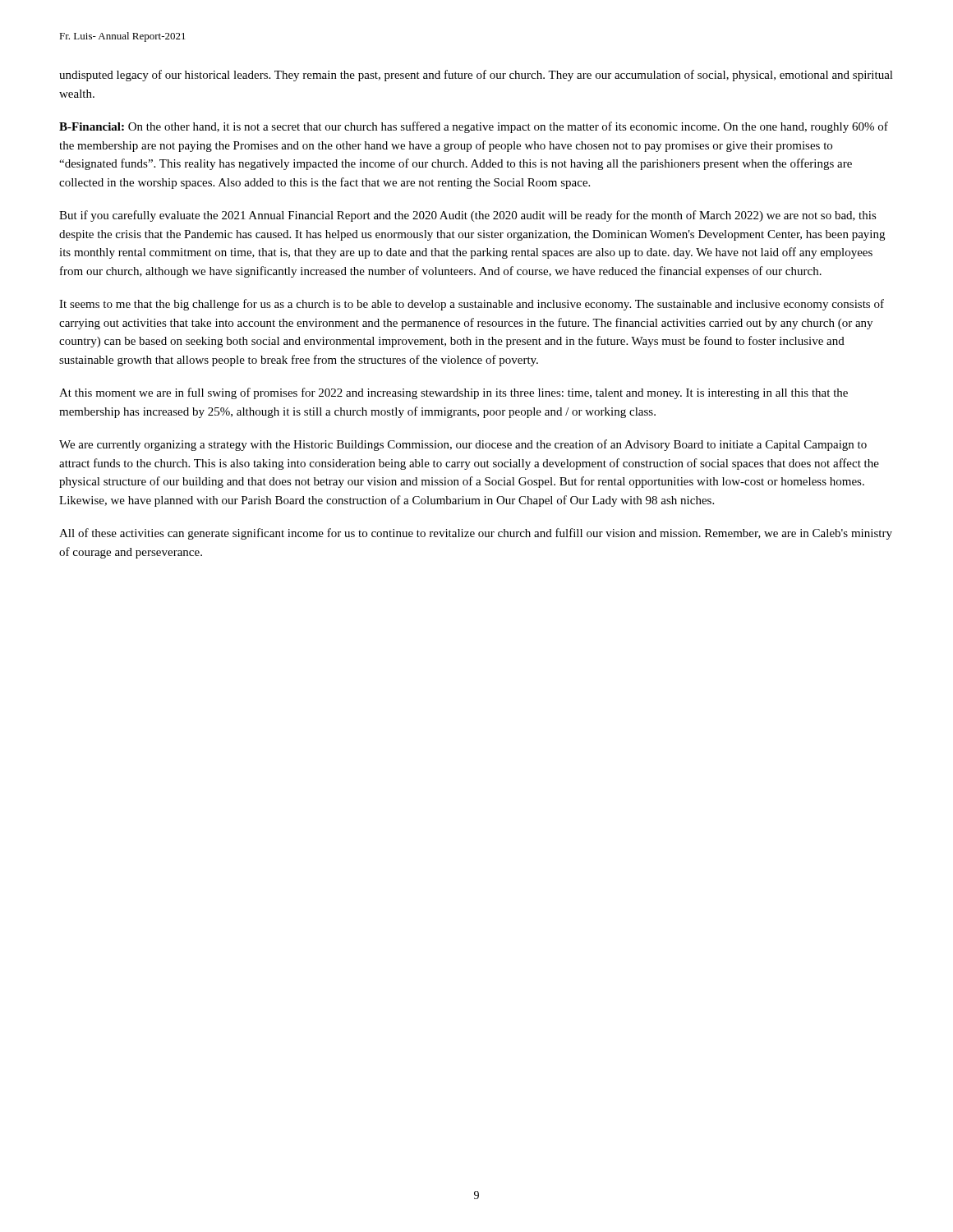Find the text block that reads "We are currently organizing"
Image resolution: width=953 pixels, height=1232 pixels.
469,472
